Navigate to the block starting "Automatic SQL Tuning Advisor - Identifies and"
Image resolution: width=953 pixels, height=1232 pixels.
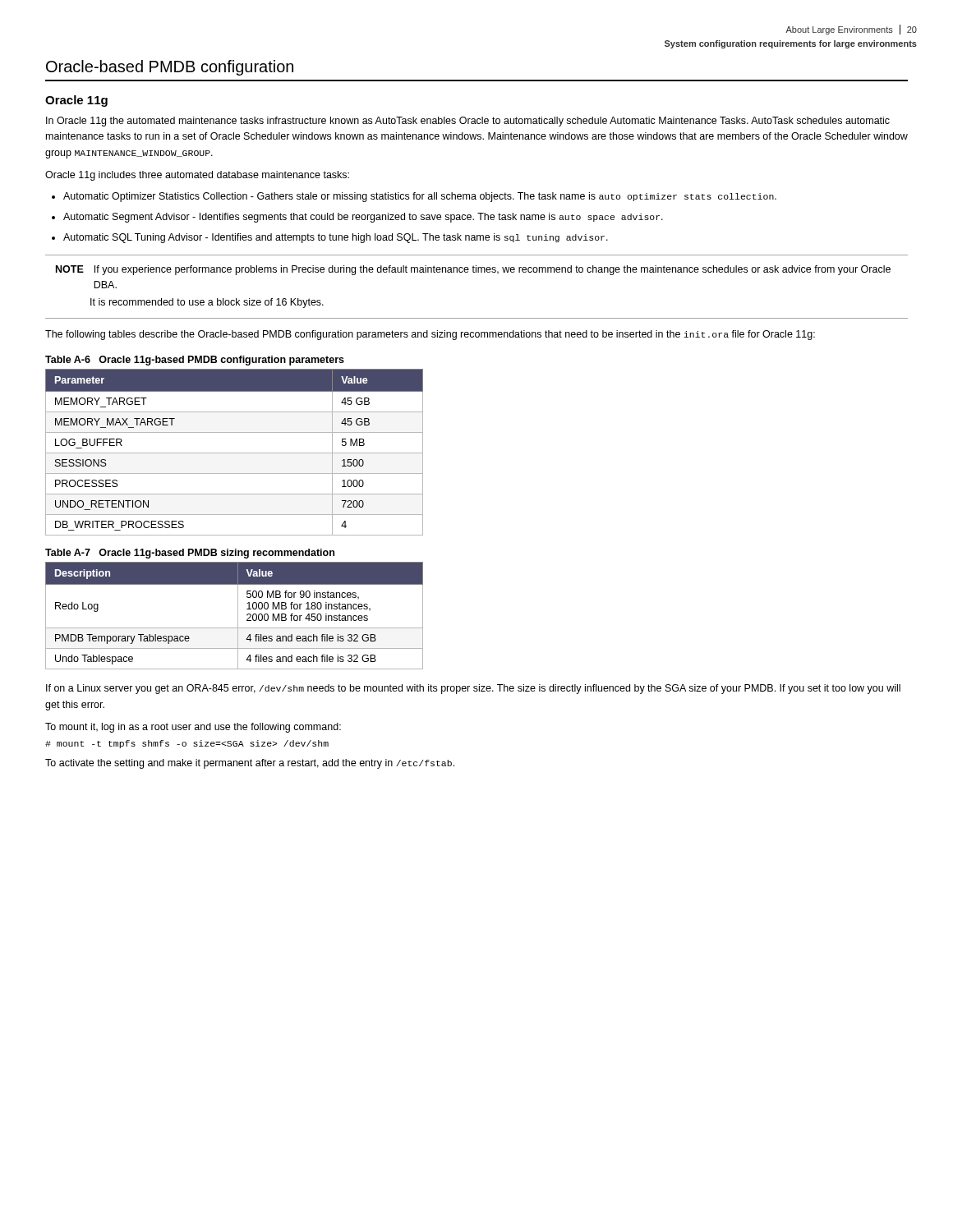336,238
